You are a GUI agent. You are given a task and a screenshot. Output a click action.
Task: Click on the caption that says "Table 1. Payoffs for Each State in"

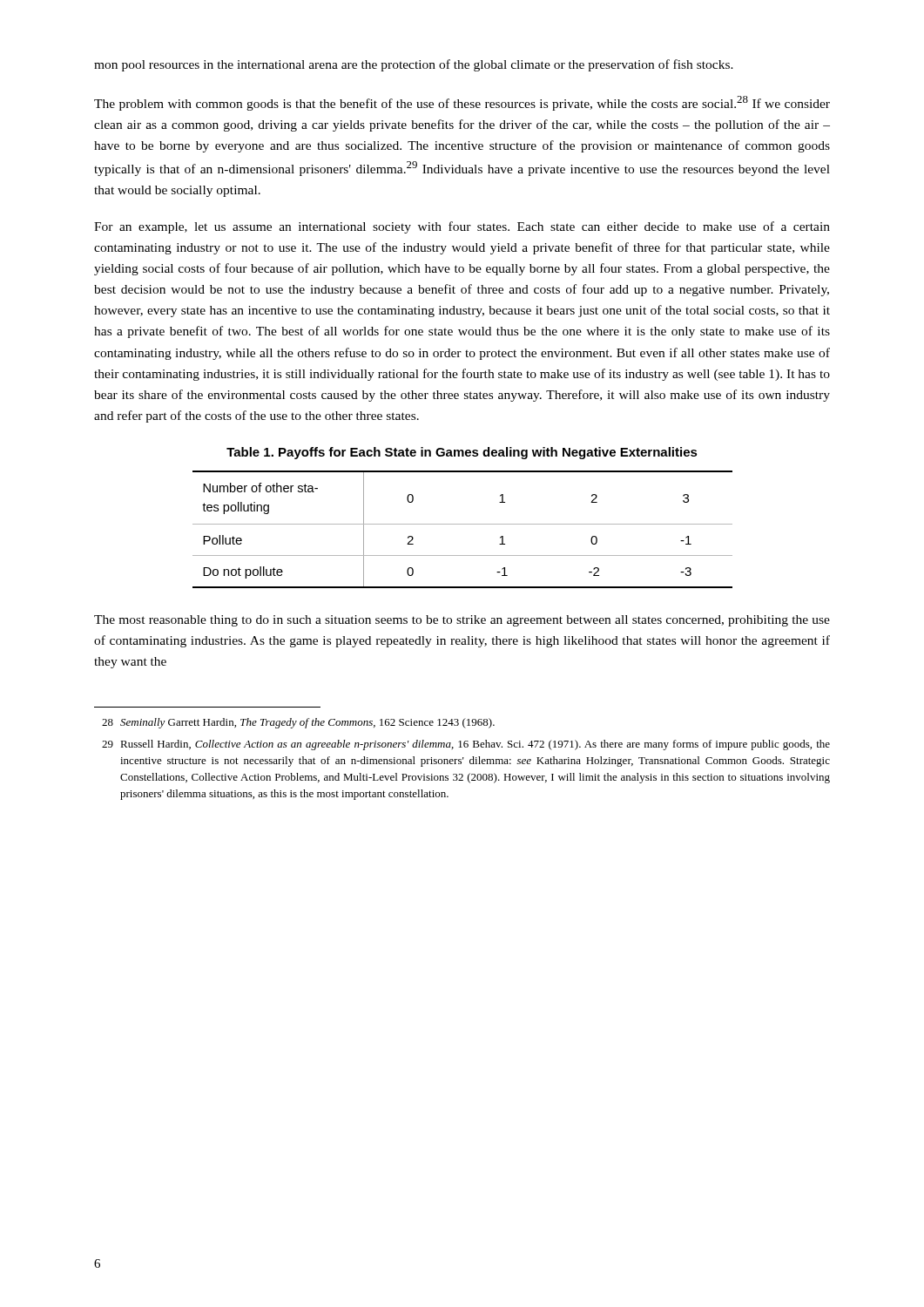tap(462, 451)
